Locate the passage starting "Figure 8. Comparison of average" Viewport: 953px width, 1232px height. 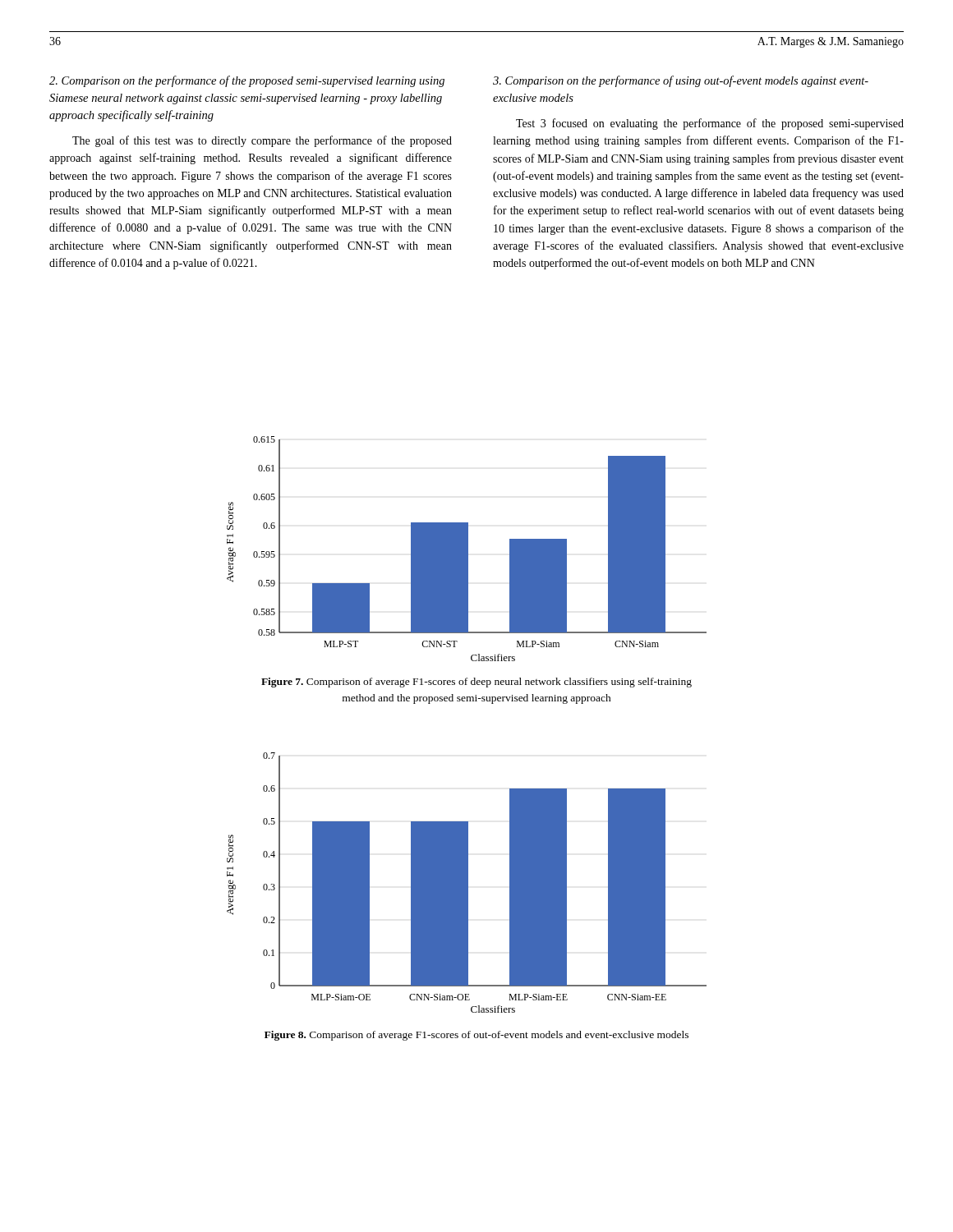[x=476, y=1035]
